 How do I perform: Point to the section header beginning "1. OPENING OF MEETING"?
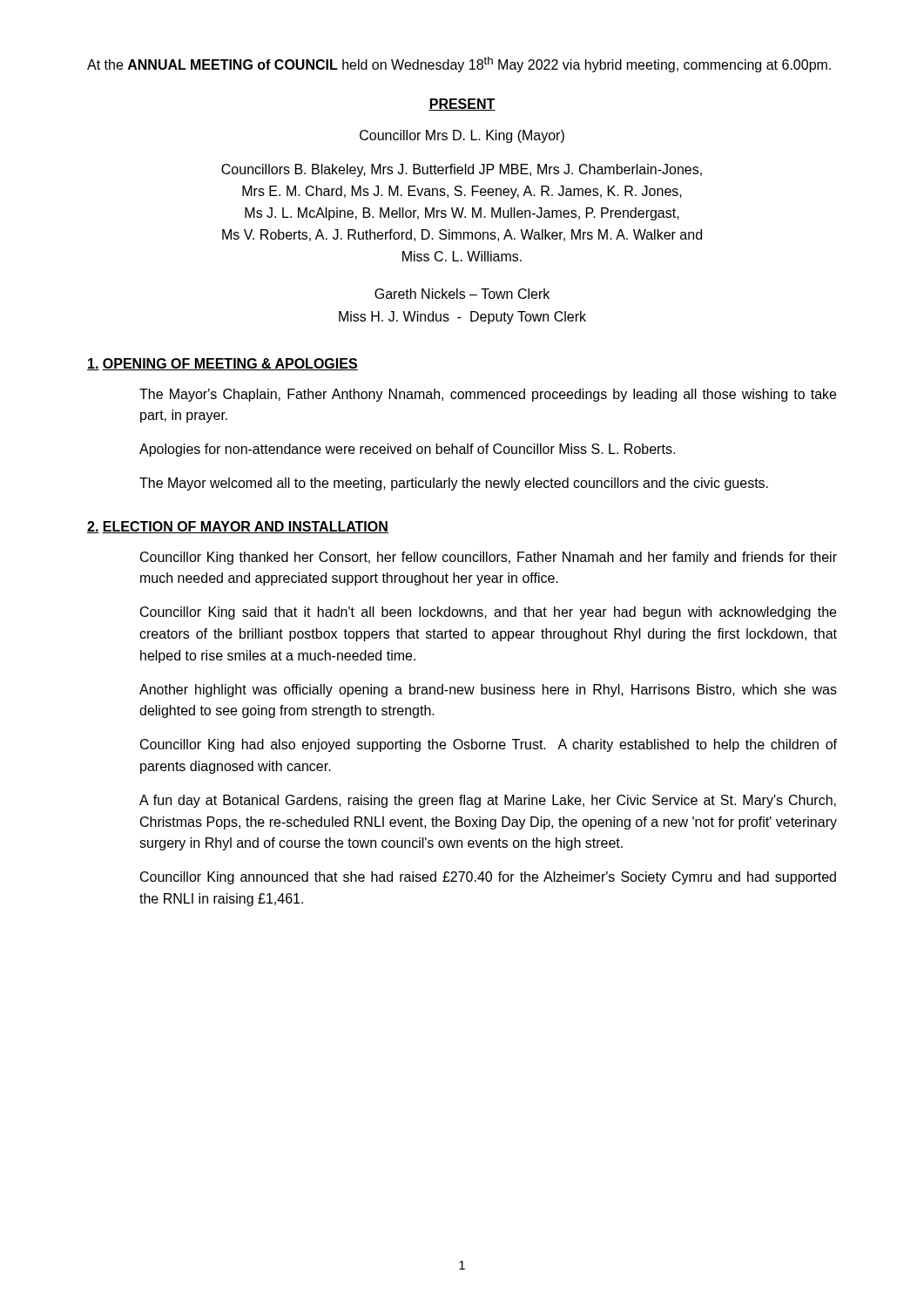[x=222, y=363]
